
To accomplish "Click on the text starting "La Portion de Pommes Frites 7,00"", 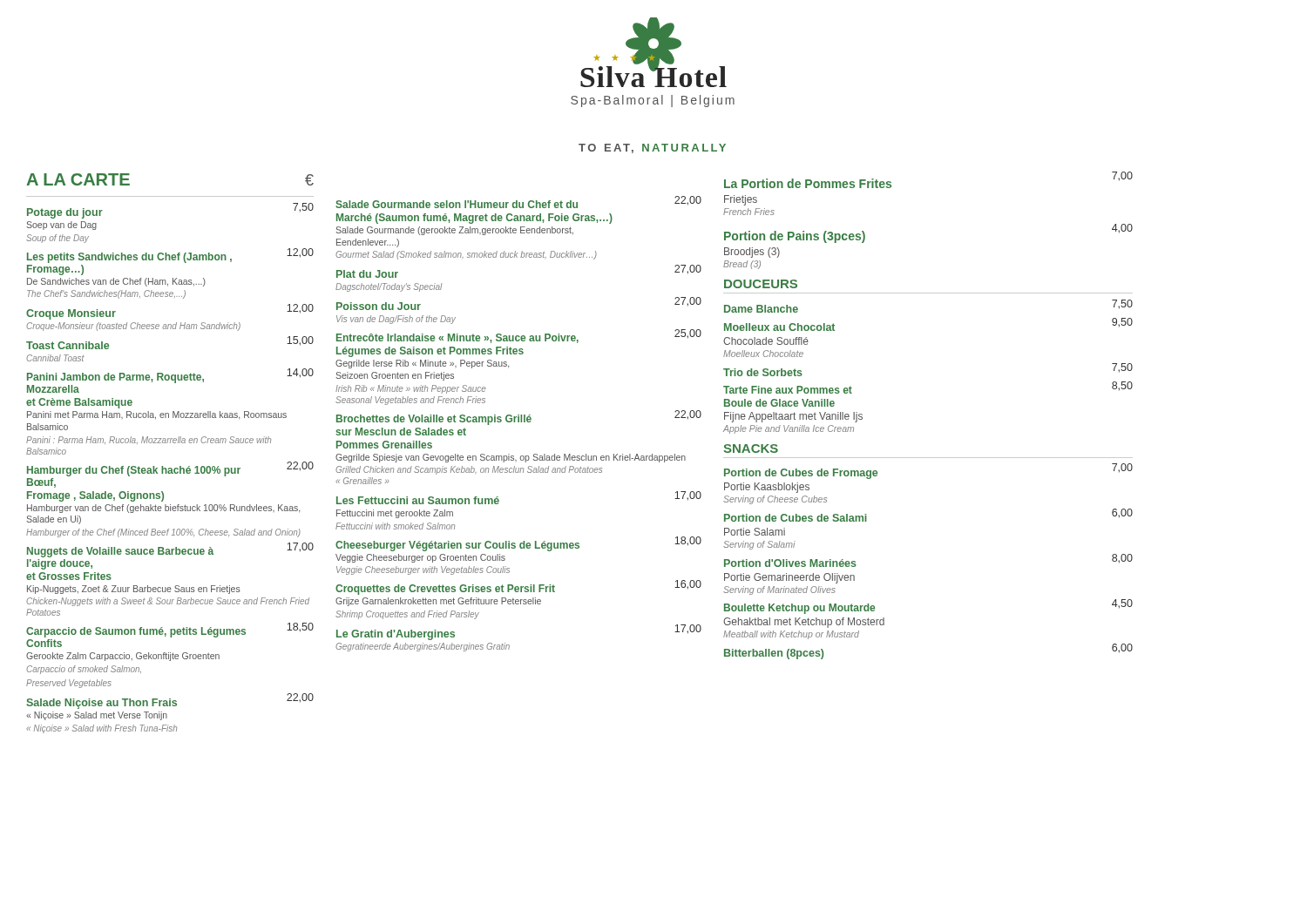I will tap(808, 180).
